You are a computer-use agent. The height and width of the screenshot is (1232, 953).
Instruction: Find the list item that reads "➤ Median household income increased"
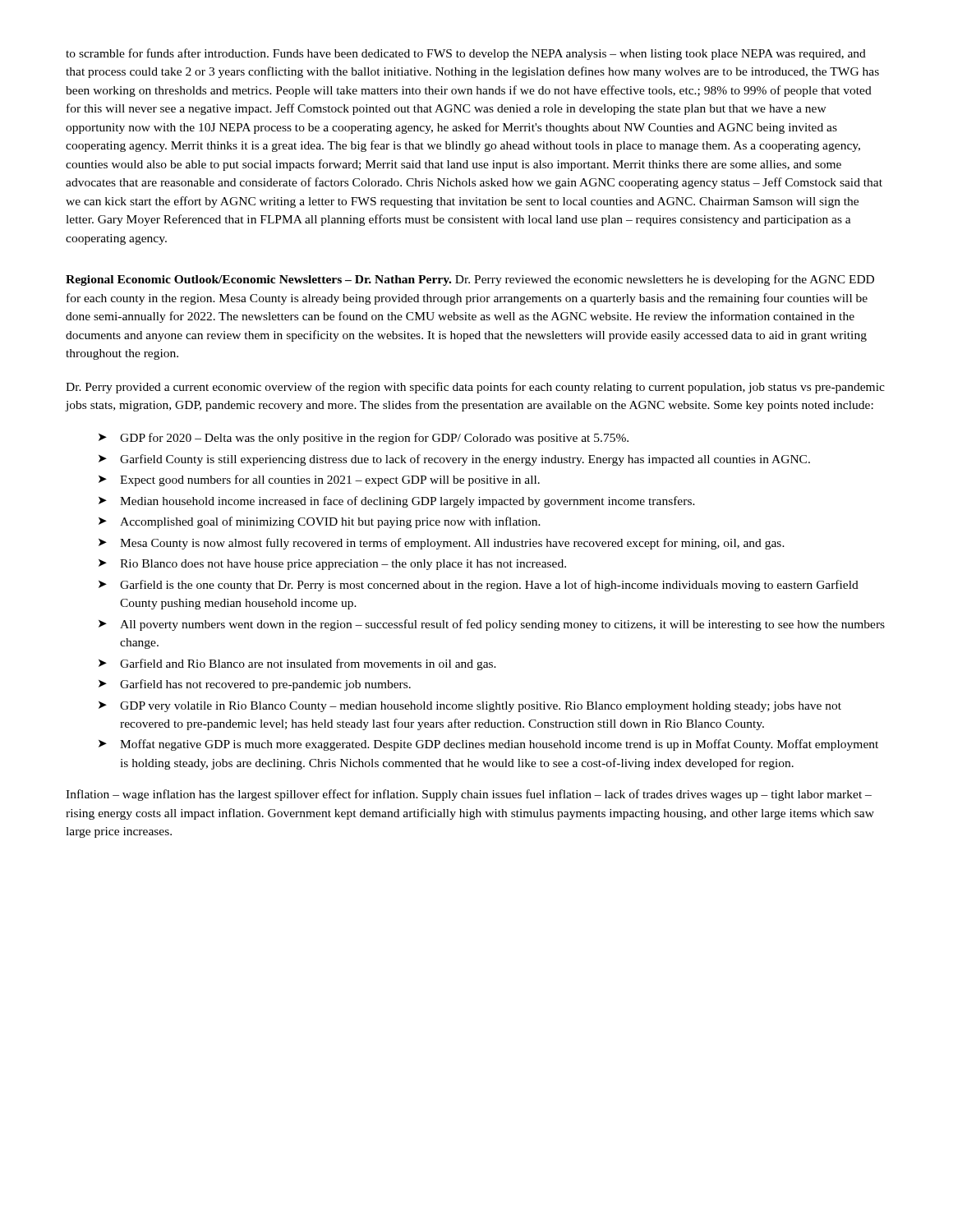[x=476, y=501]
